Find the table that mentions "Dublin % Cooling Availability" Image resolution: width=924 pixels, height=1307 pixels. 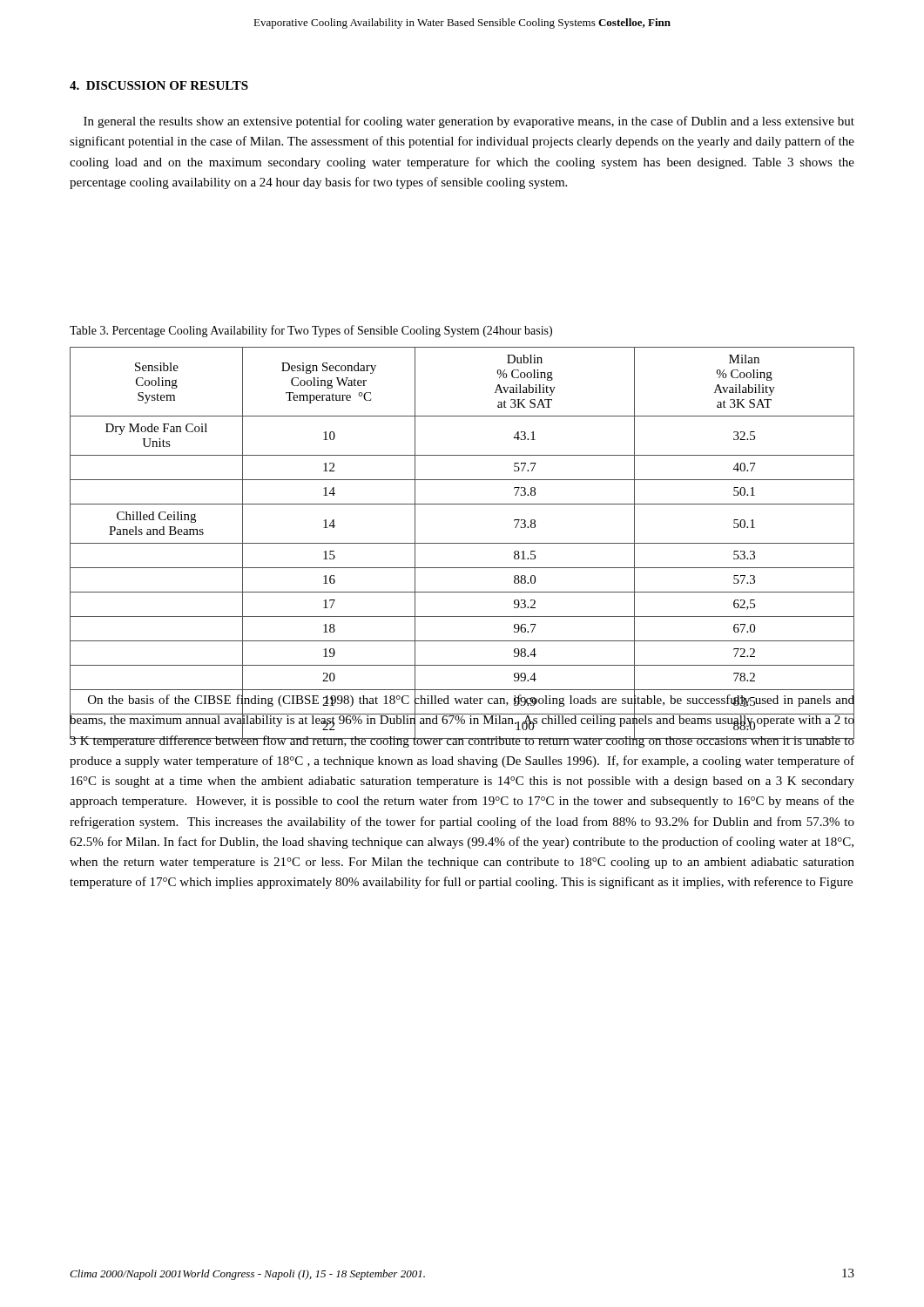tap(462, 543)
